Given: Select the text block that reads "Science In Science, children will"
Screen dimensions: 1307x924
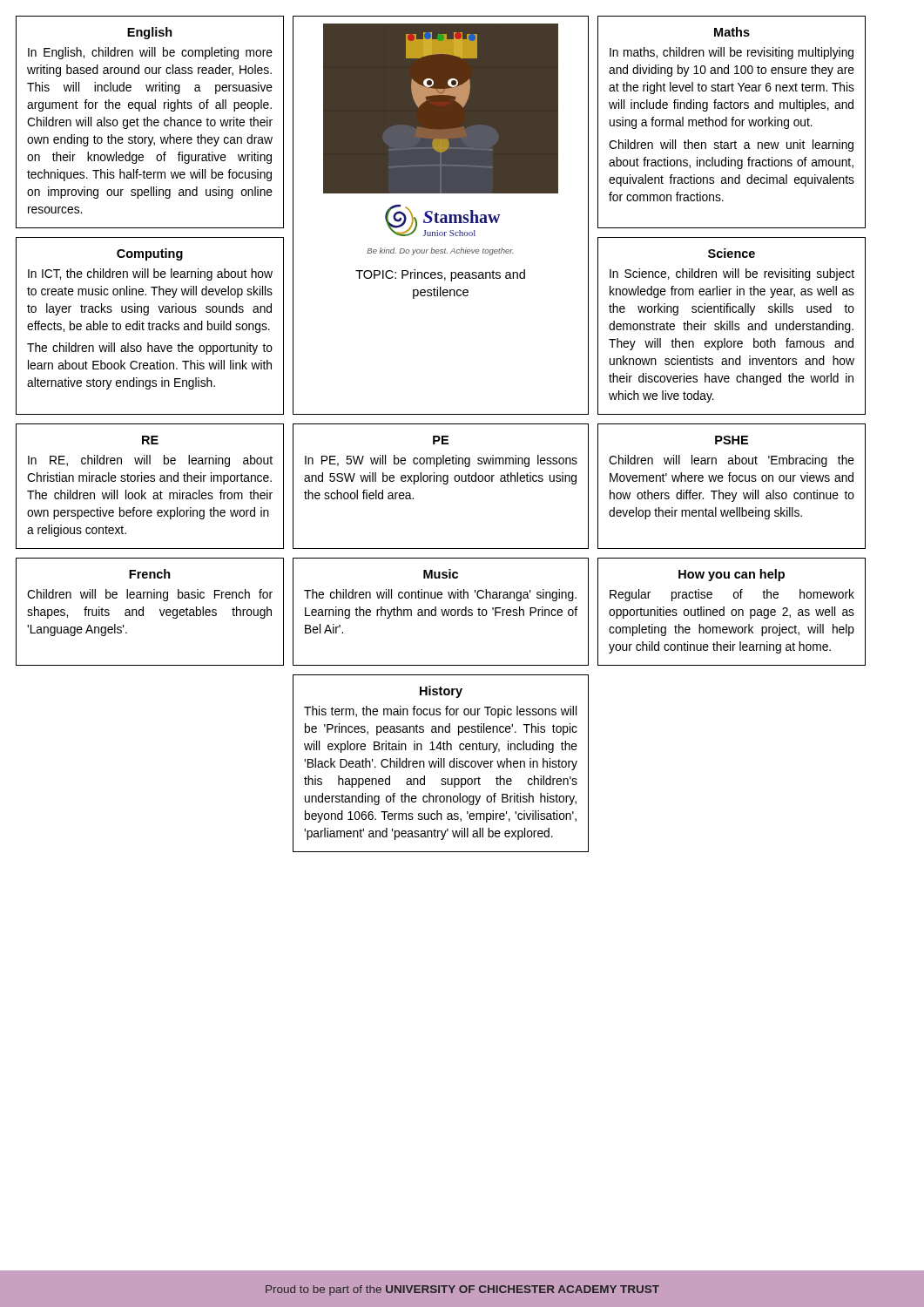Looking at the screenshot, I should click(x=732, y=326).
